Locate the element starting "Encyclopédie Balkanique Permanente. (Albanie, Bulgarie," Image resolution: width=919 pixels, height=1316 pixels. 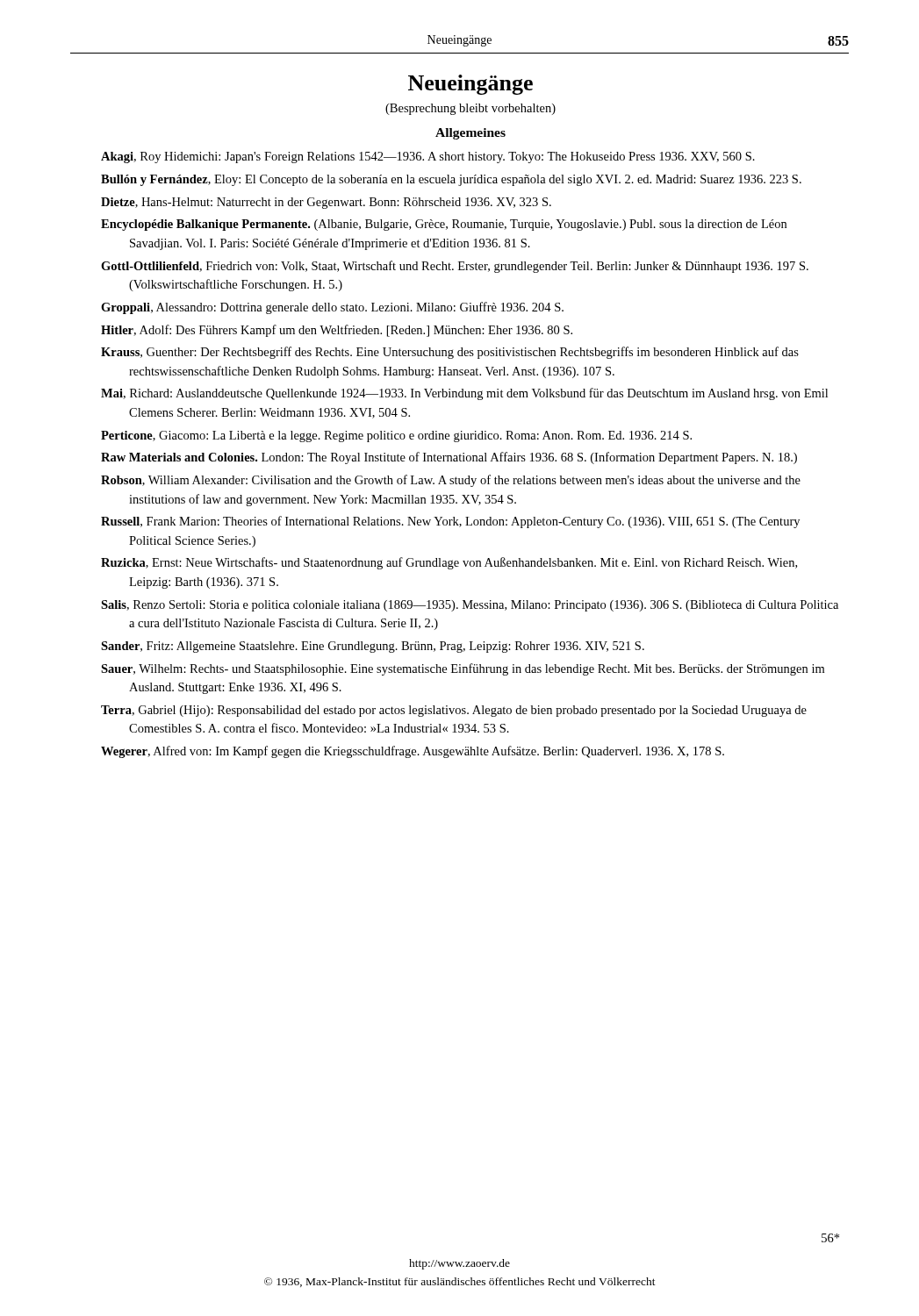[444, 233]
